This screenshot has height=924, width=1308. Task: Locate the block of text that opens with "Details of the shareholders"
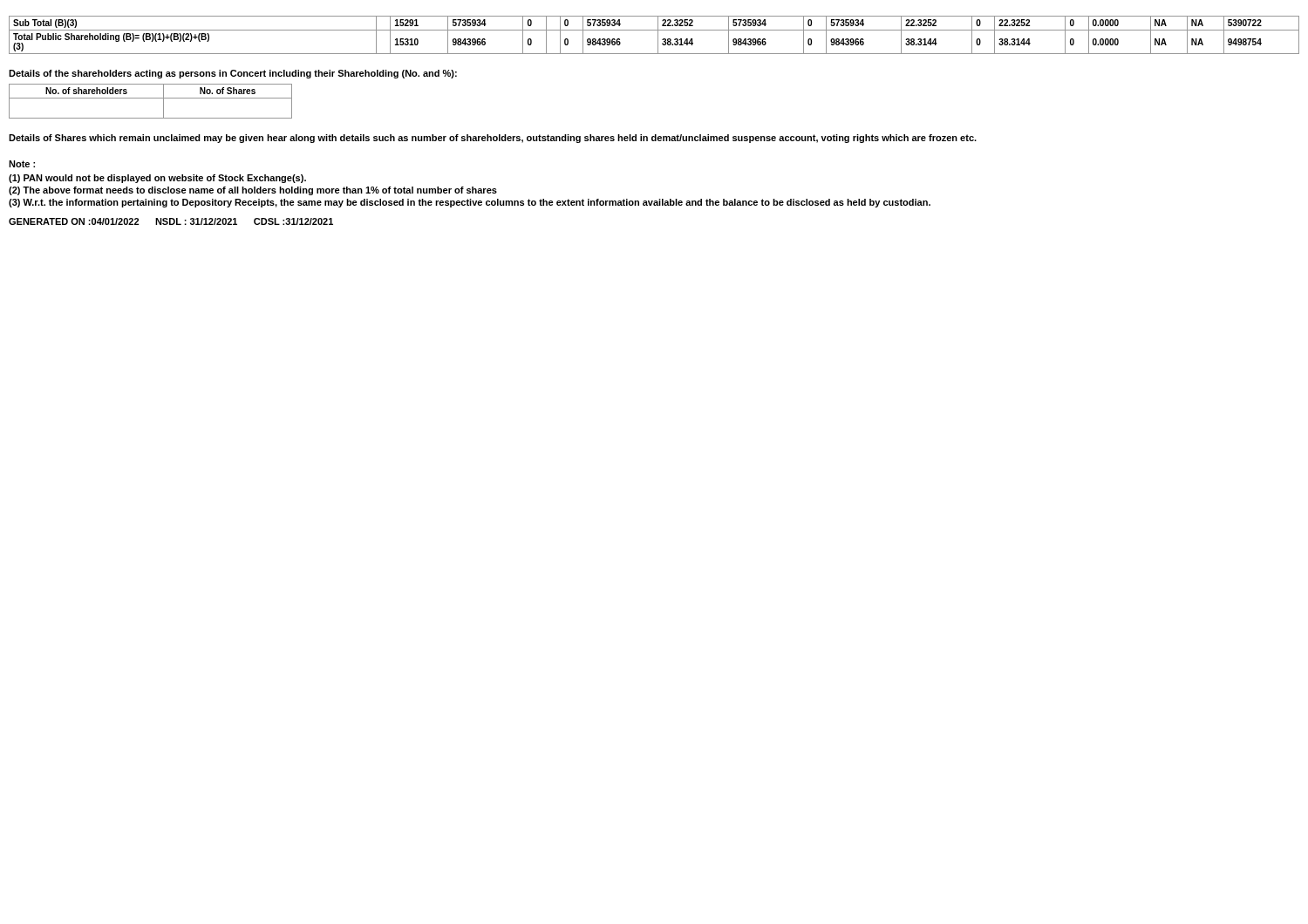point(233,73)
